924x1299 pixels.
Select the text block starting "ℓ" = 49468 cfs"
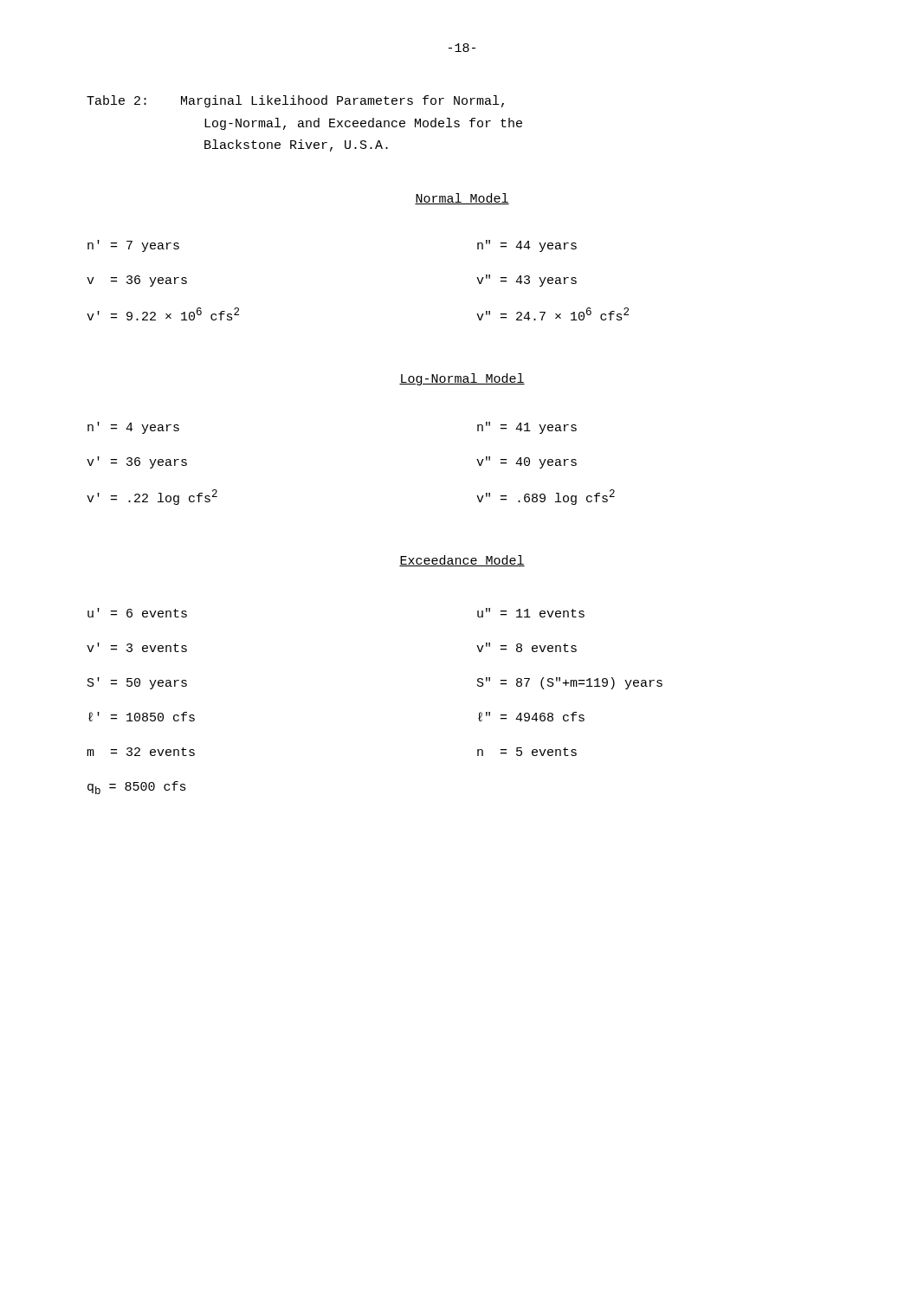531,718
